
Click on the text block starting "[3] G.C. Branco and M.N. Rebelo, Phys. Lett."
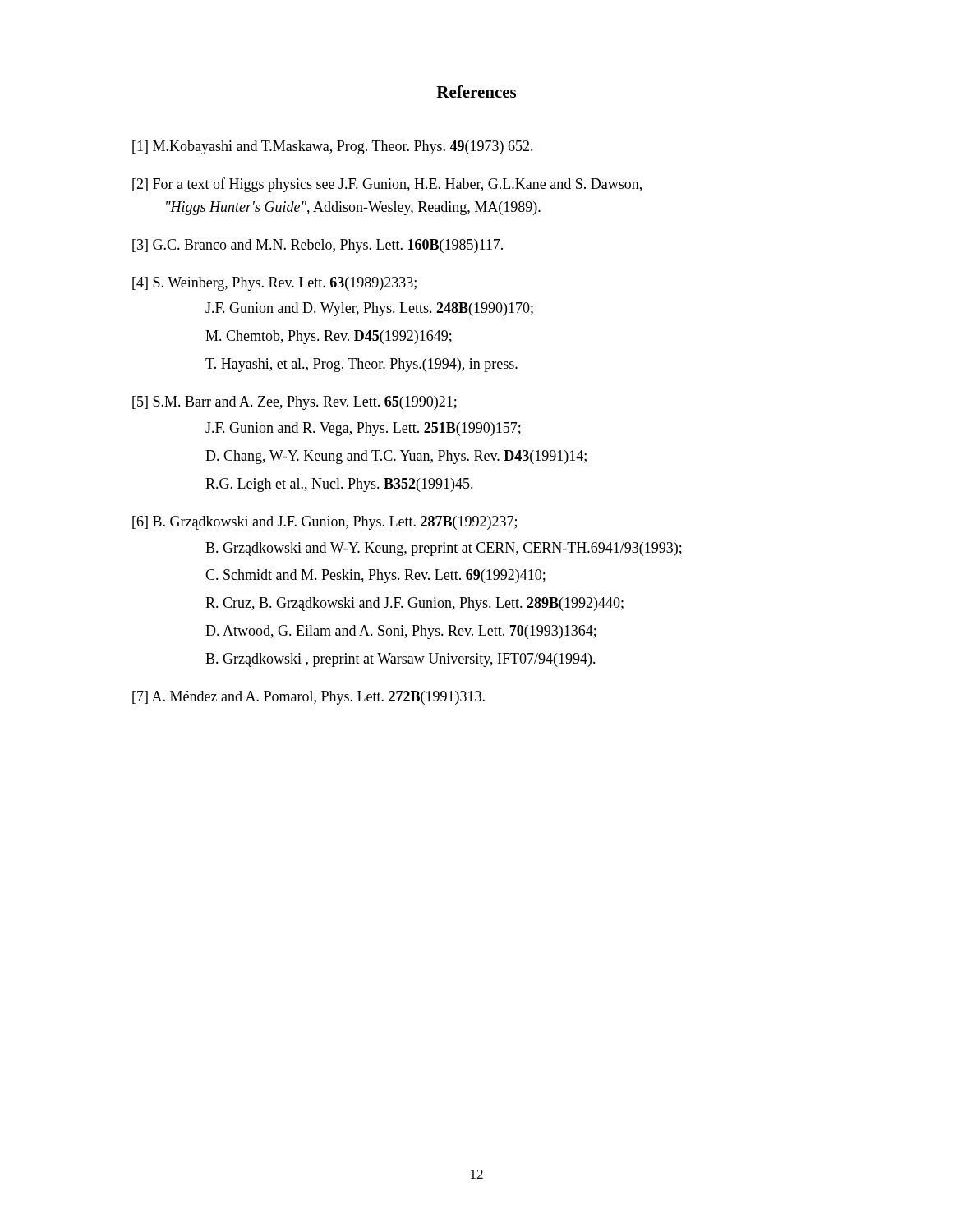click(318, 244)
